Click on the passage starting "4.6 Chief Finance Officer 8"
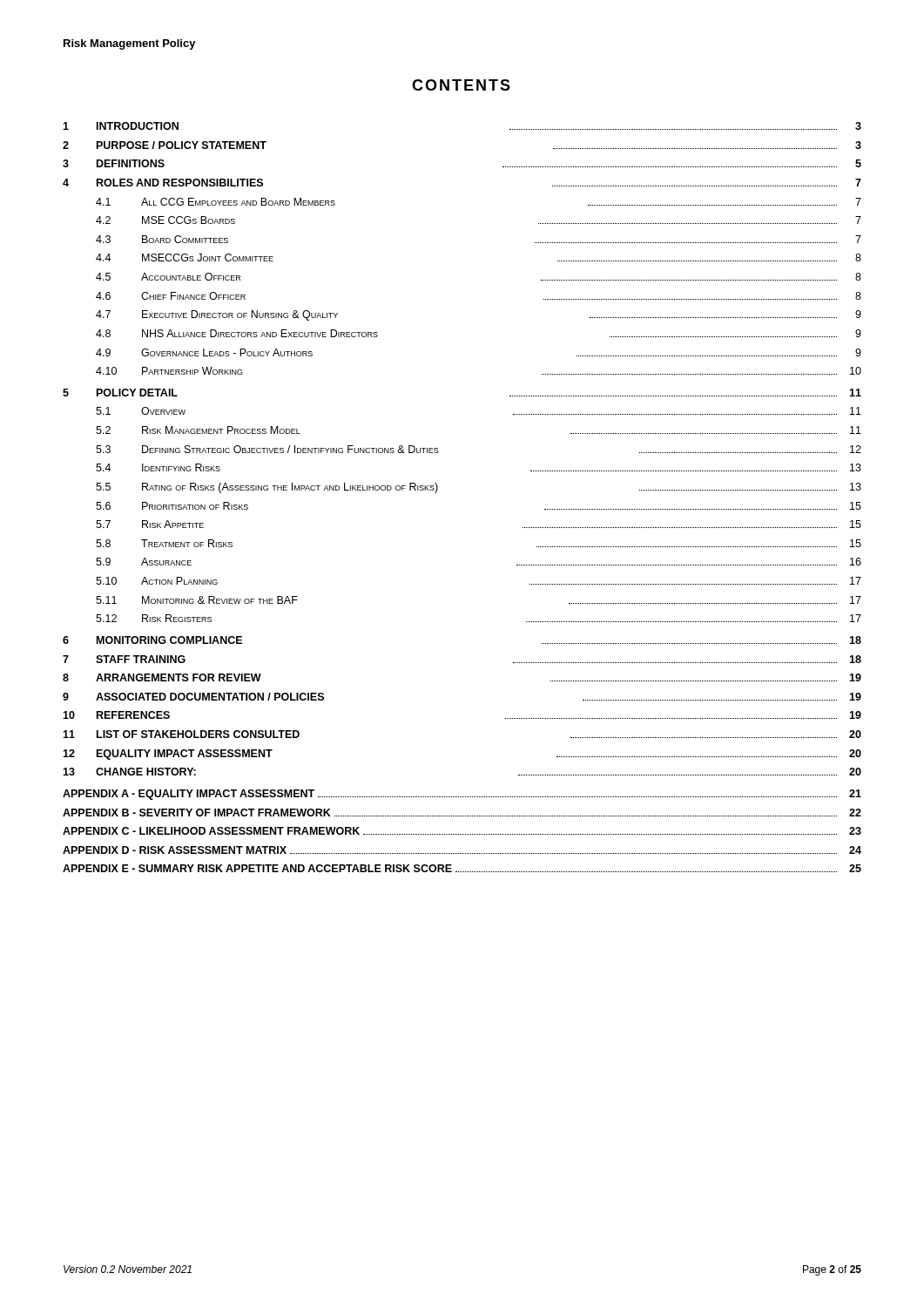 (192, 296)
